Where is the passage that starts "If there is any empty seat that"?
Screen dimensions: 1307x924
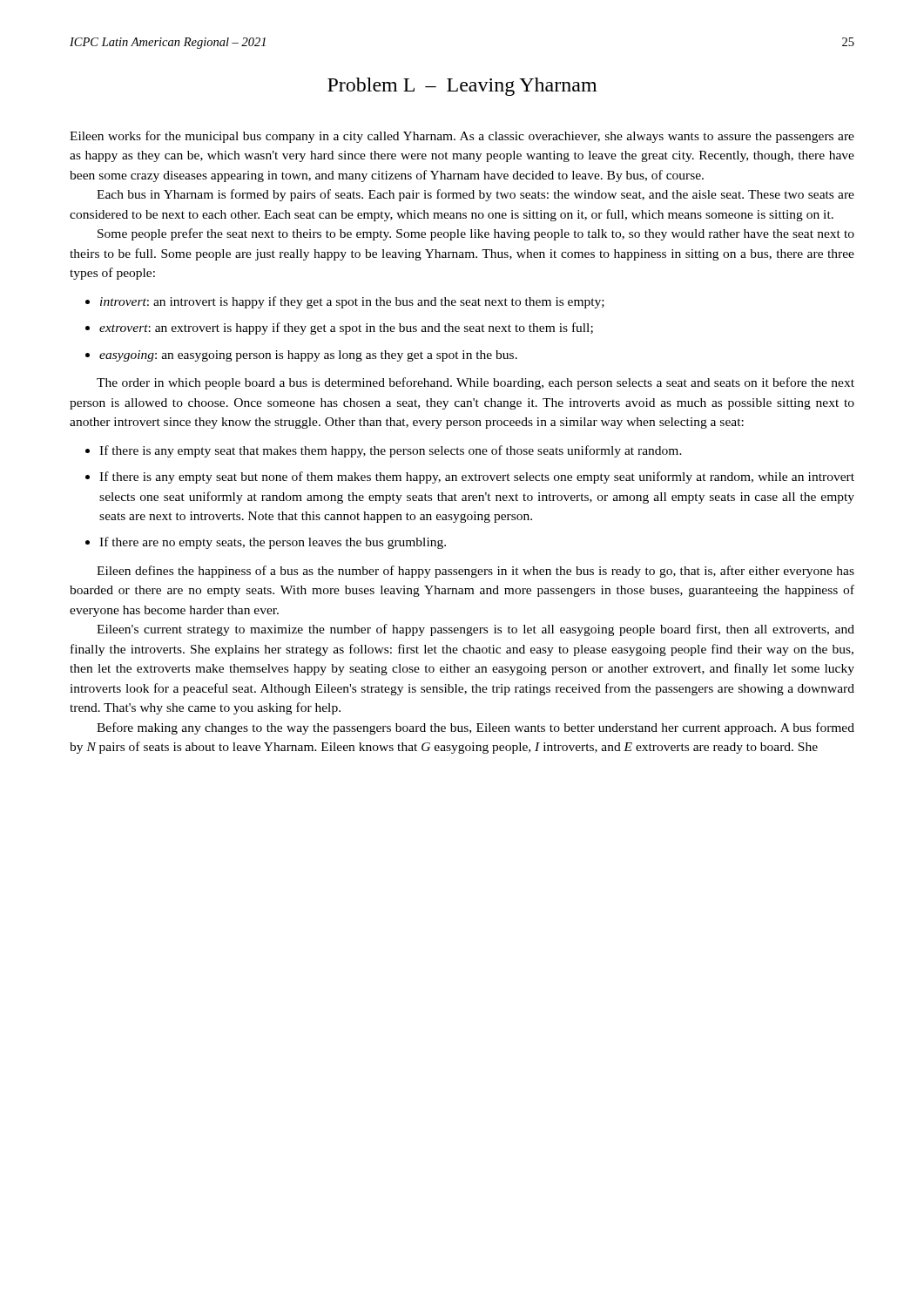(x=391, y=450)
